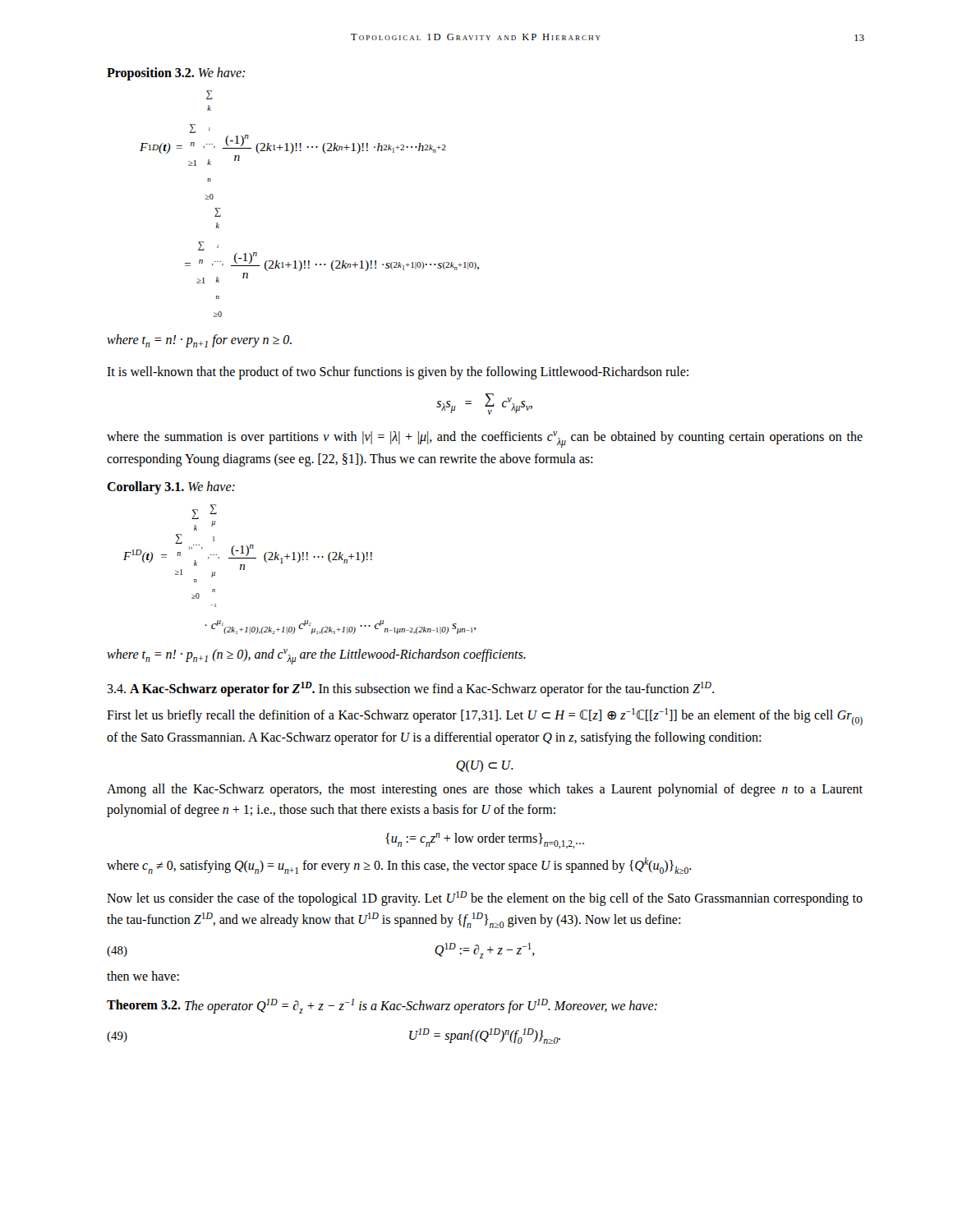Click on the text block that reads "Now let us consider the case of"
The height and width of the screenshot is (1232, 953).
pyautogui.click(x=485, y=909)
